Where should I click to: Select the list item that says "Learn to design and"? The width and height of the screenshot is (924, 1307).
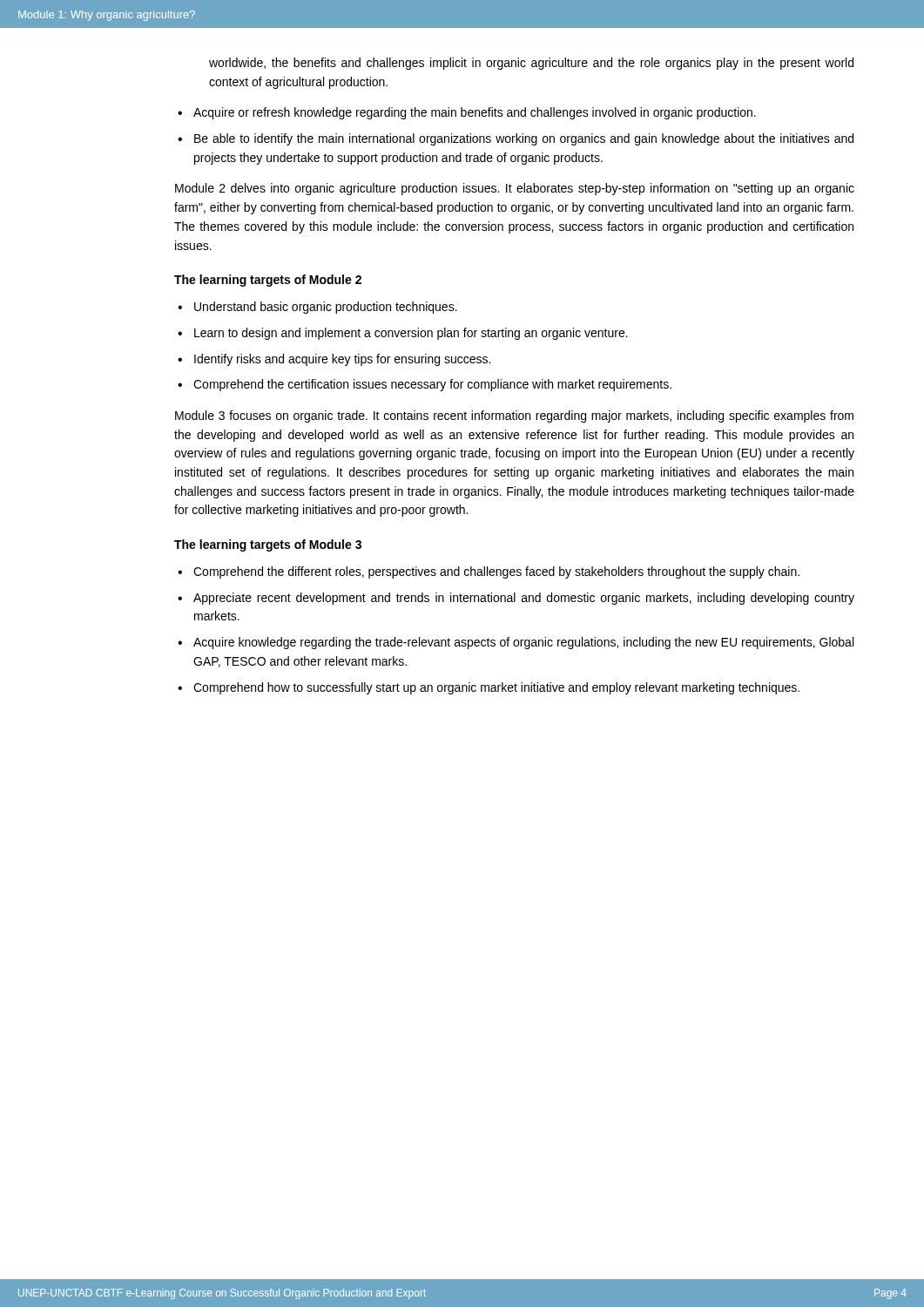411,333
